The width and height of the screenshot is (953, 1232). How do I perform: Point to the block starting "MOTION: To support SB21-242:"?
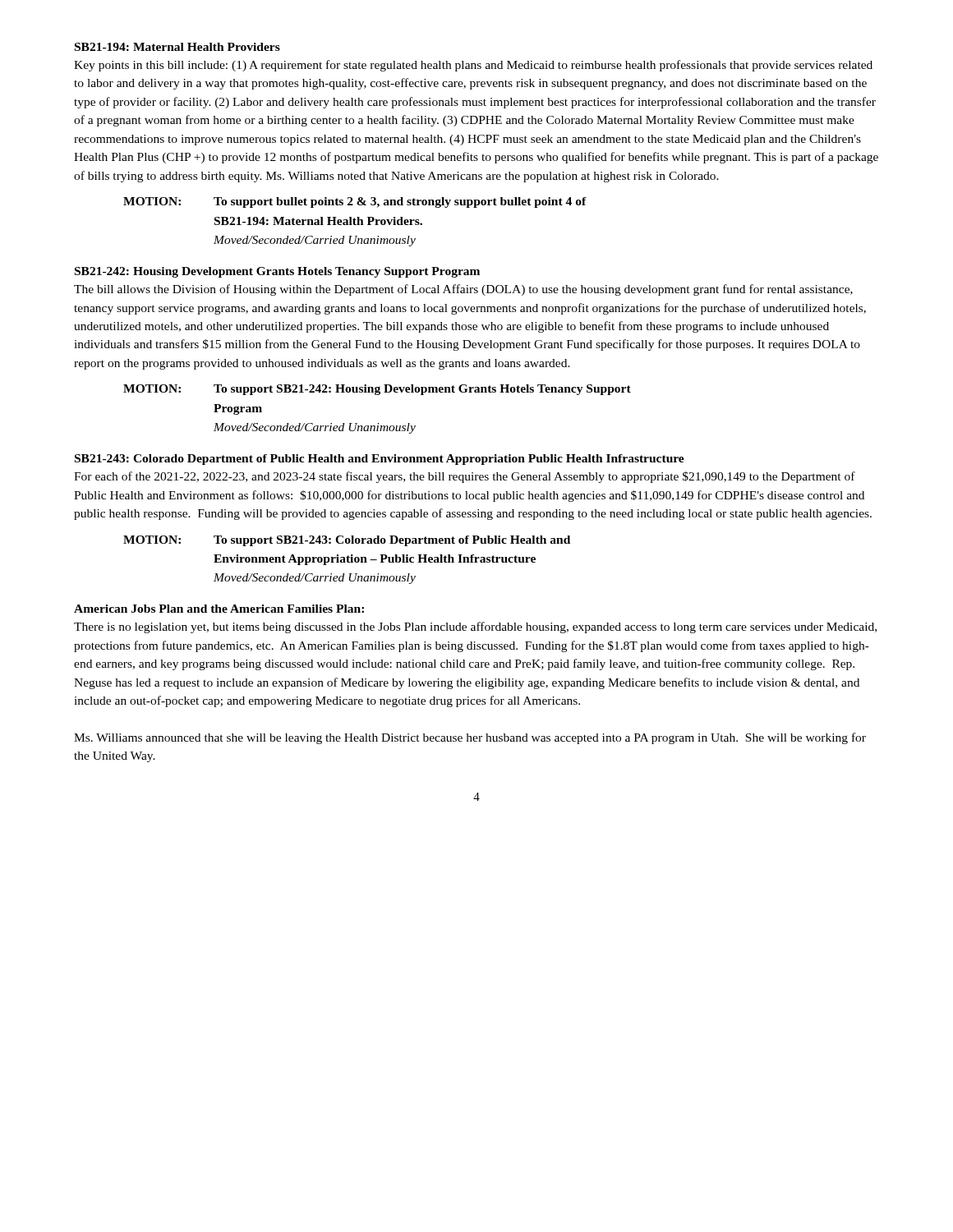click(x=377, y=390)
